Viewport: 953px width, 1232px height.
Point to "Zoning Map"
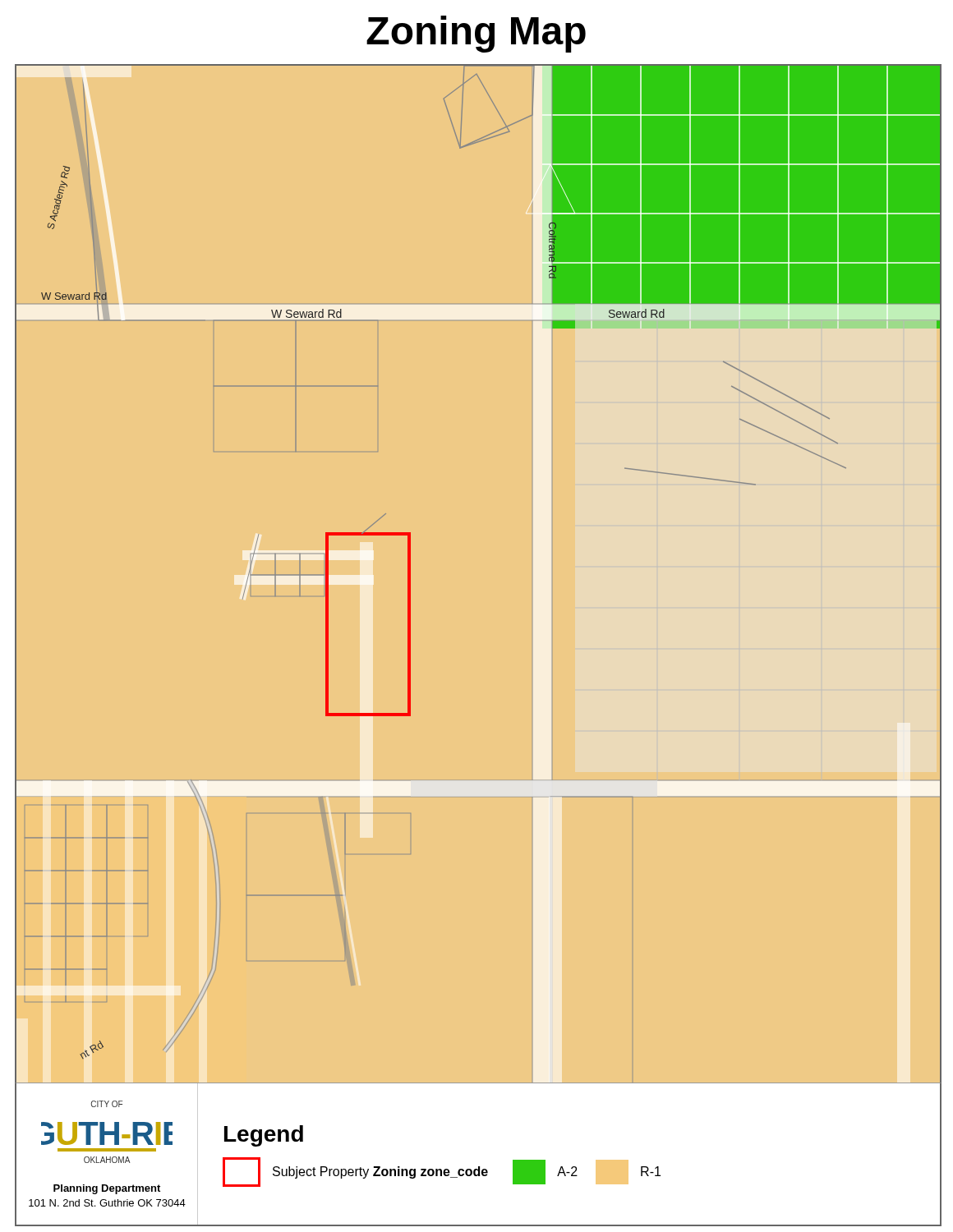(476, 31)
